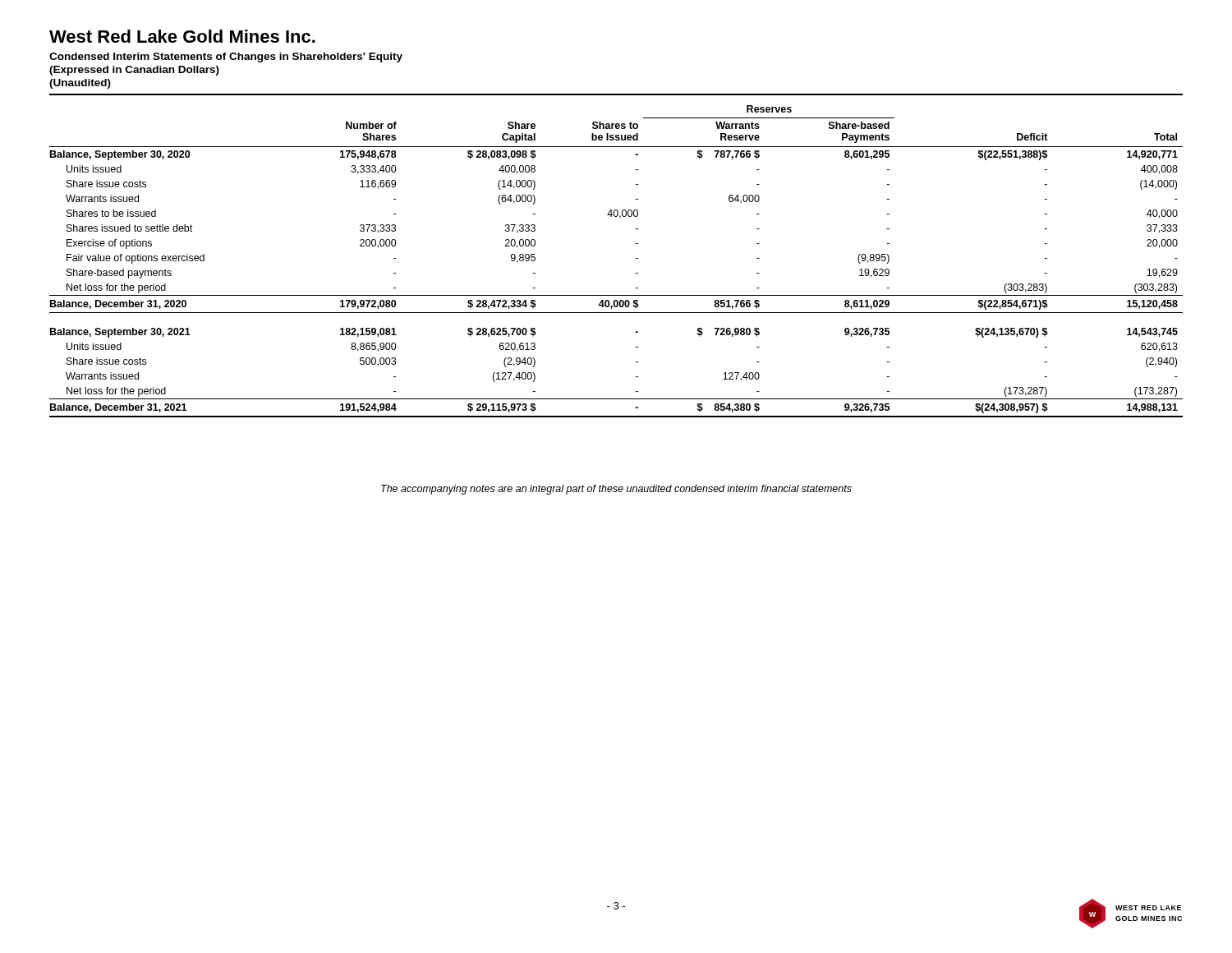Where is the section header that starts "Condensed Interim Statements of Changes in Shareholders'"?

[226, 56]
